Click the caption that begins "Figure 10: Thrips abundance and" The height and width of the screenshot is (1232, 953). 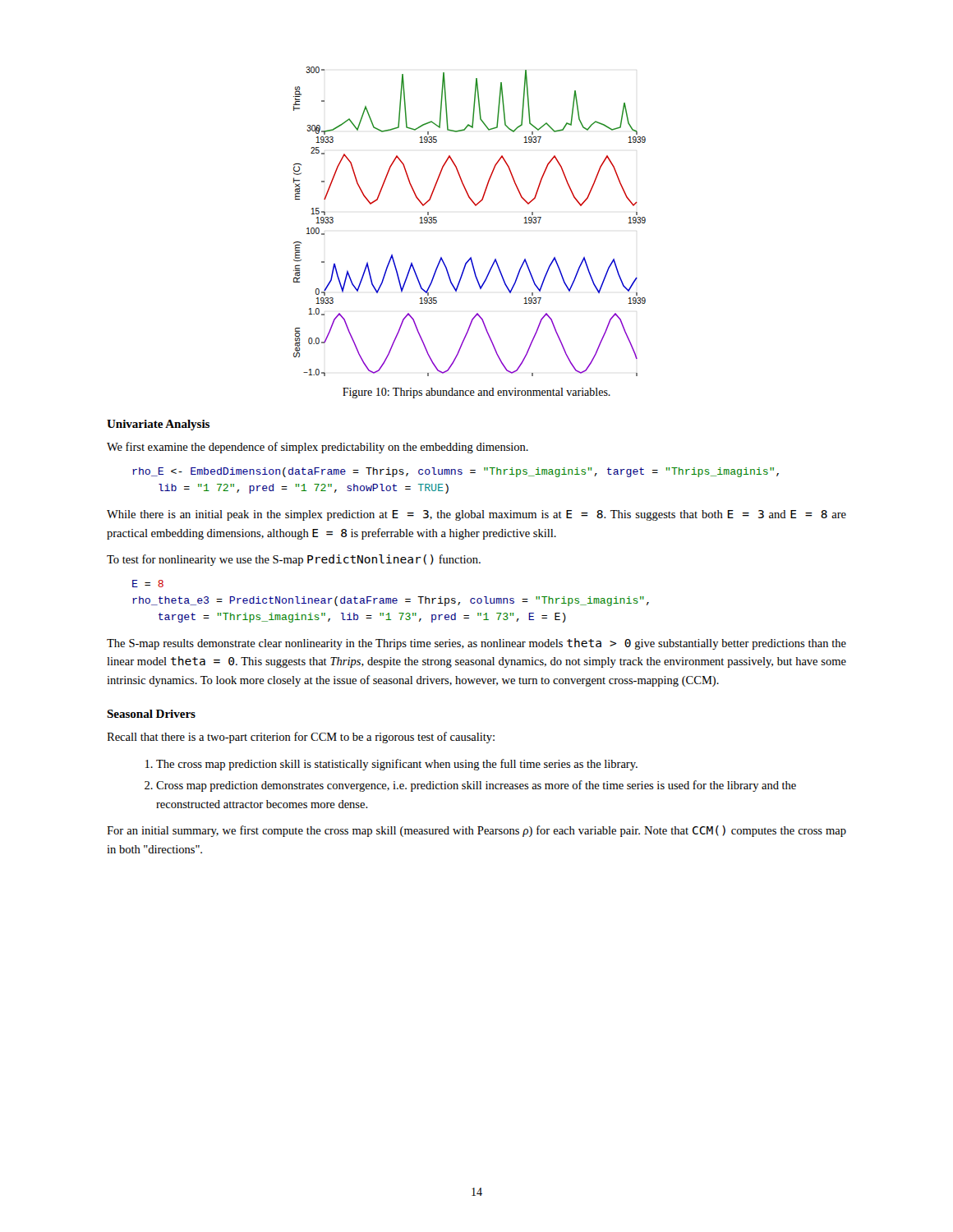pyautogui.click(x=476, y=392)
